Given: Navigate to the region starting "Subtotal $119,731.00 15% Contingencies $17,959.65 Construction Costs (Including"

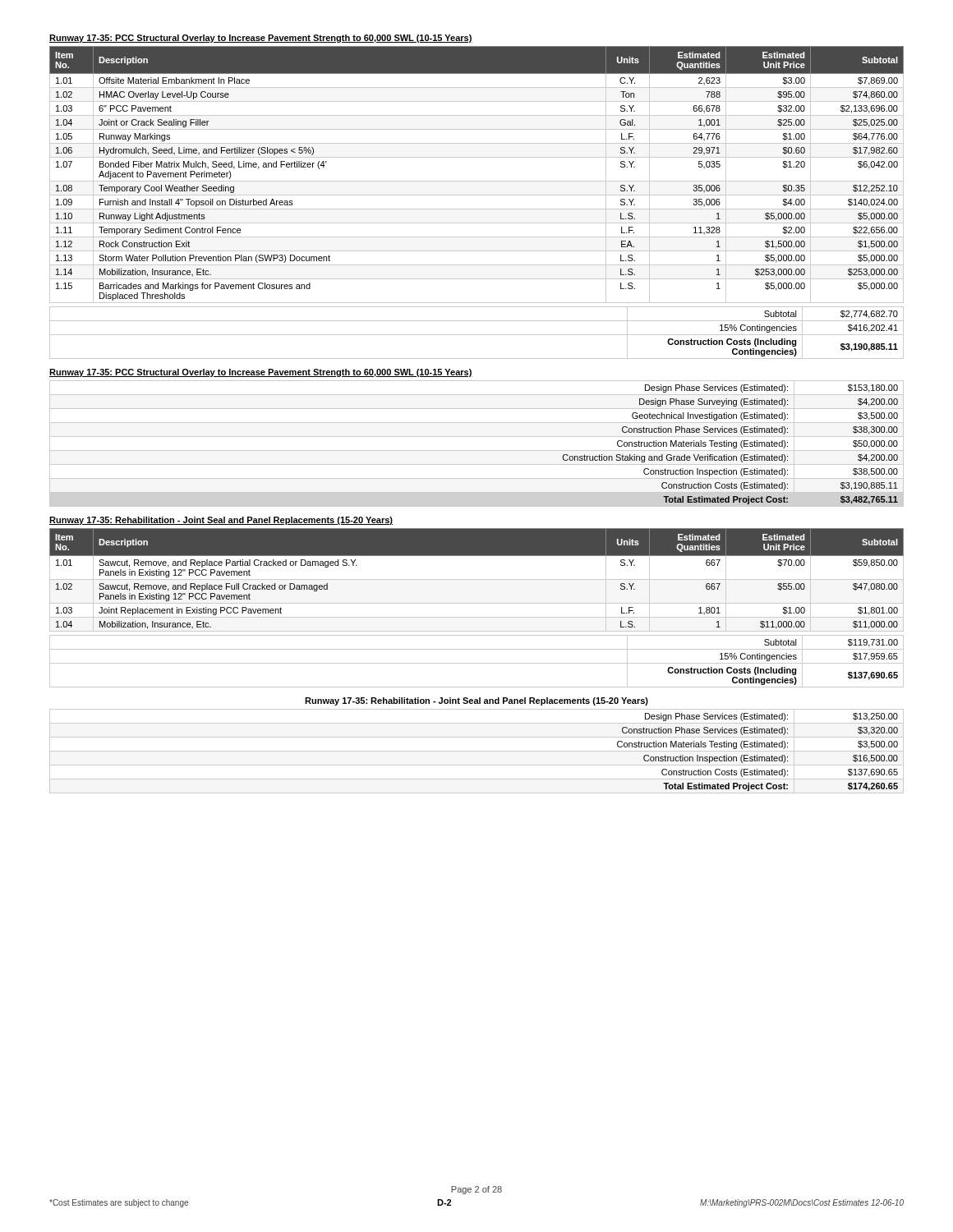Looking at the screenshot, I should click(476, 661).
